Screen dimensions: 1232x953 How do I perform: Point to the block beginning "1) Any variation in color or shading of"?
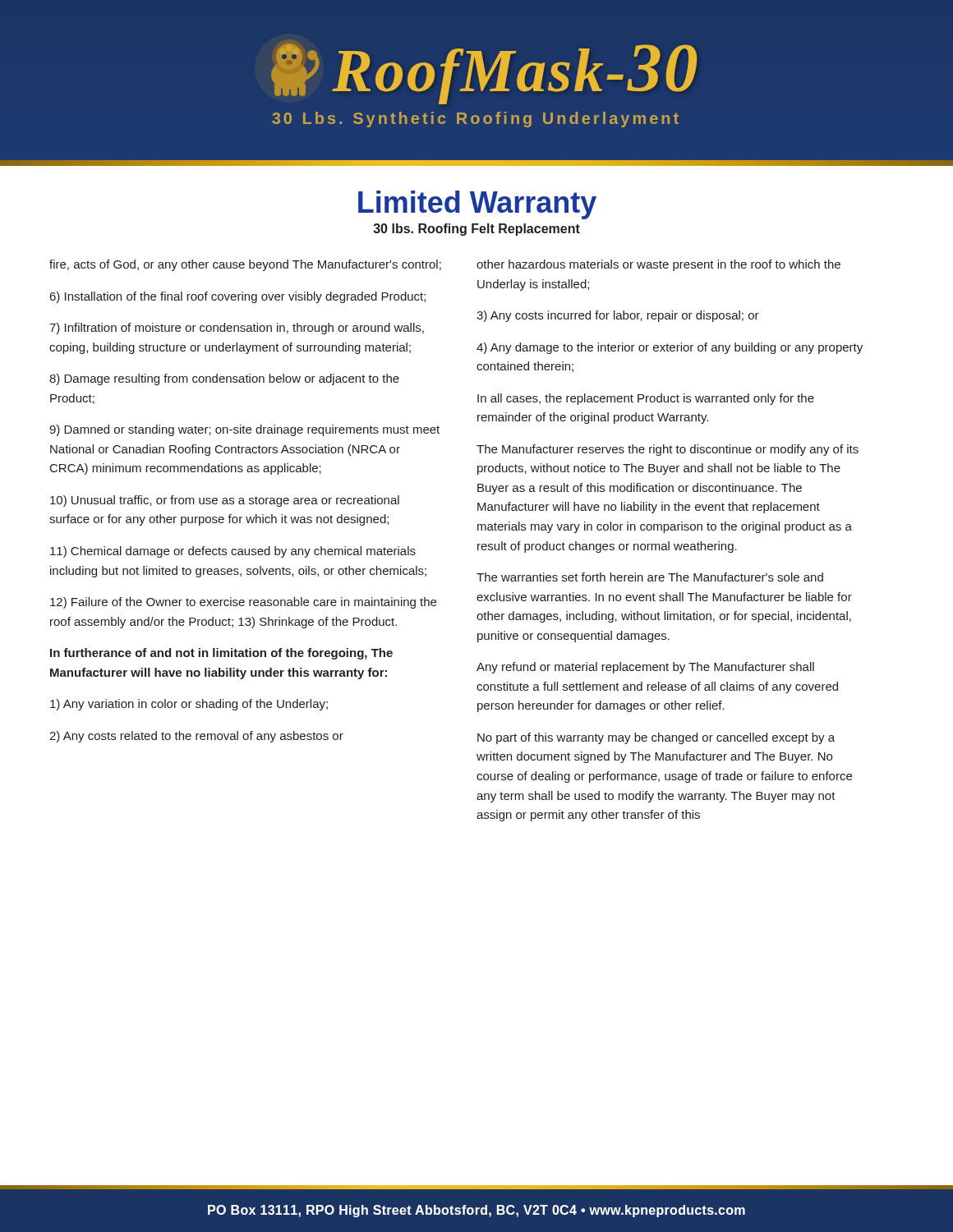point(189,704)
